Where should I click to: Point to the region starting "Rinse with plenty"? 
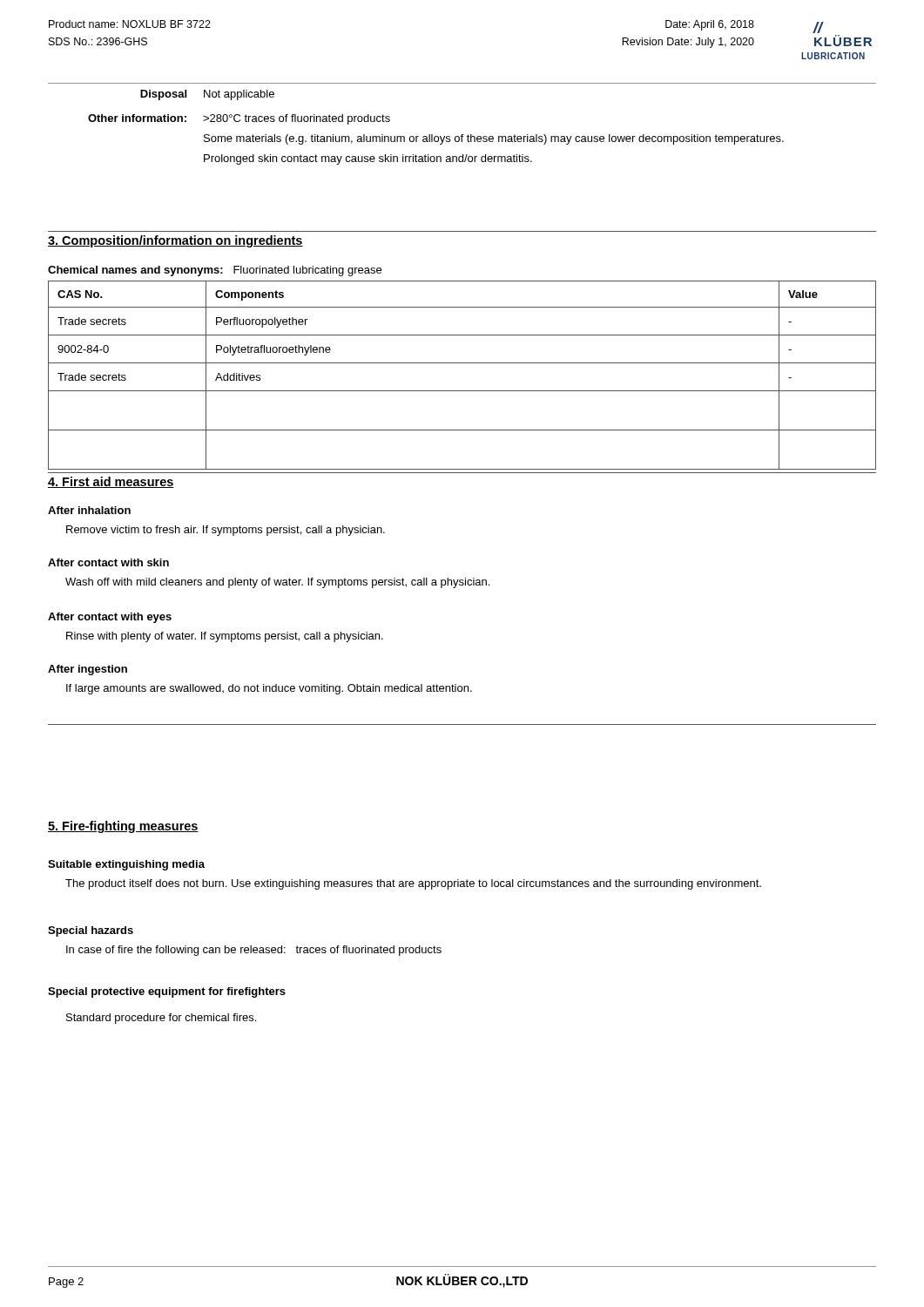(x=225, y=637)
